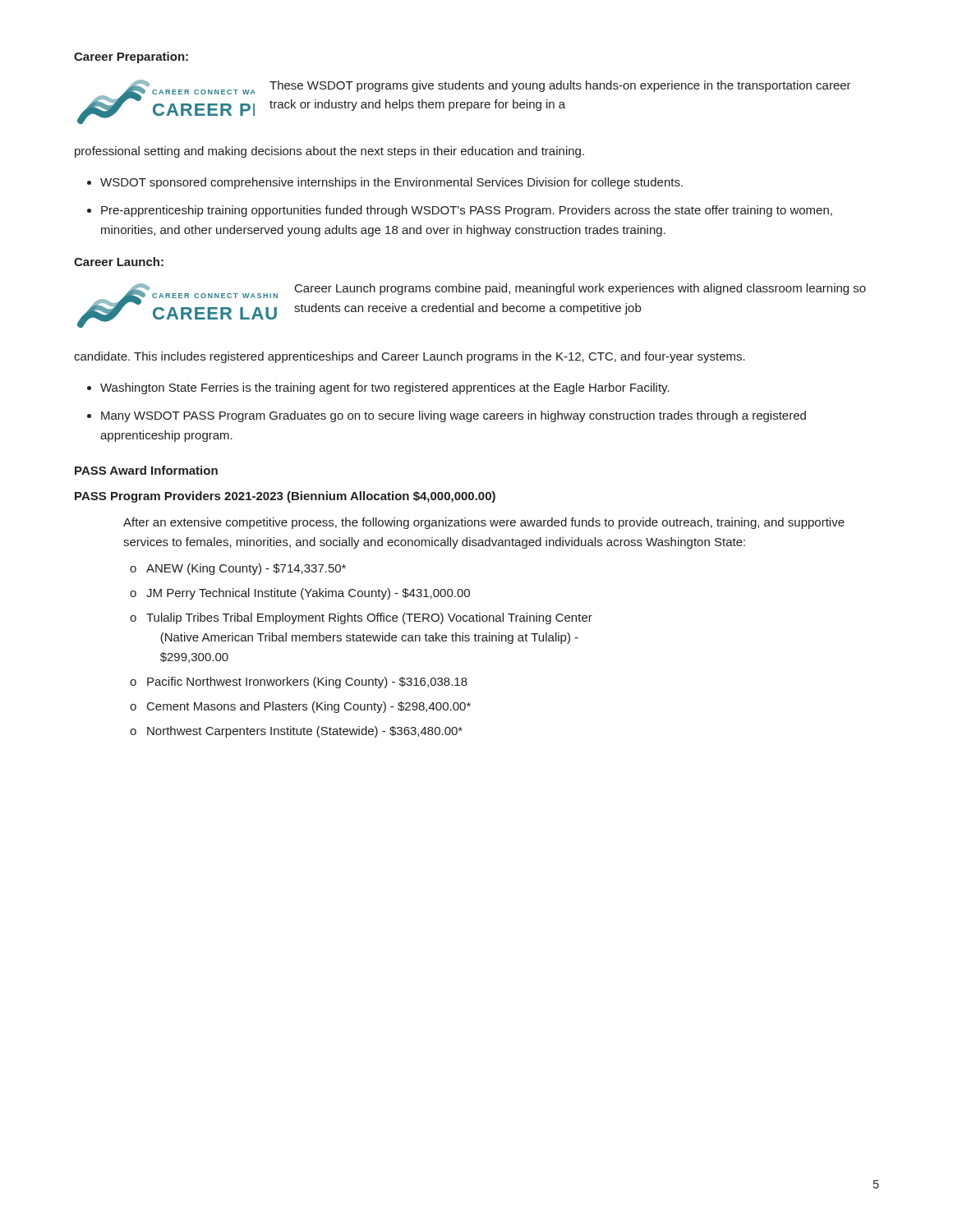The height and width of the screenshot is (1232, 953).
Task: Select the list item with the text "Cement Masons and Plasters (King"
Action: [309, 706]
